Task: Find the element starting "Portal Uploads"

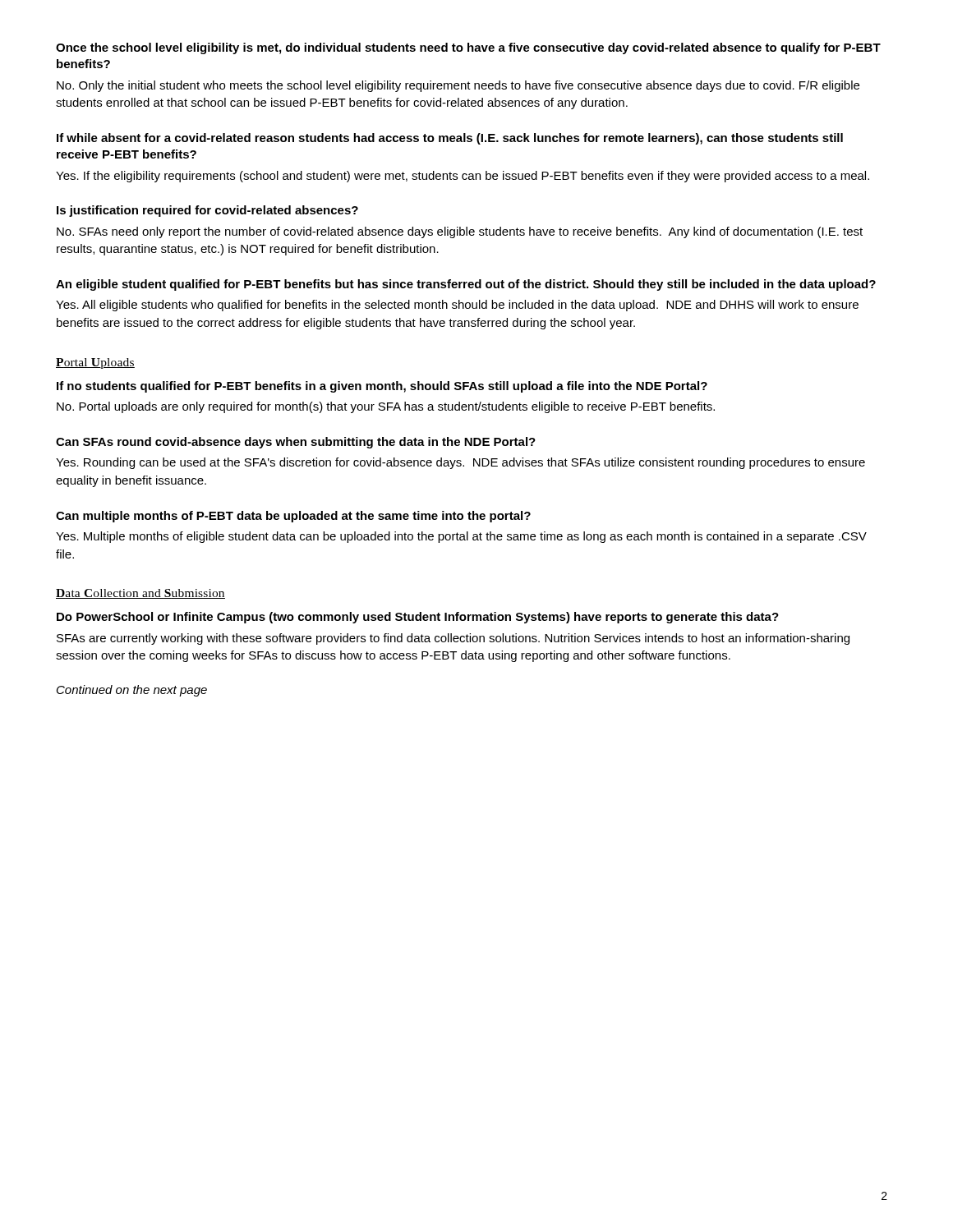Action: click(95, 362)
